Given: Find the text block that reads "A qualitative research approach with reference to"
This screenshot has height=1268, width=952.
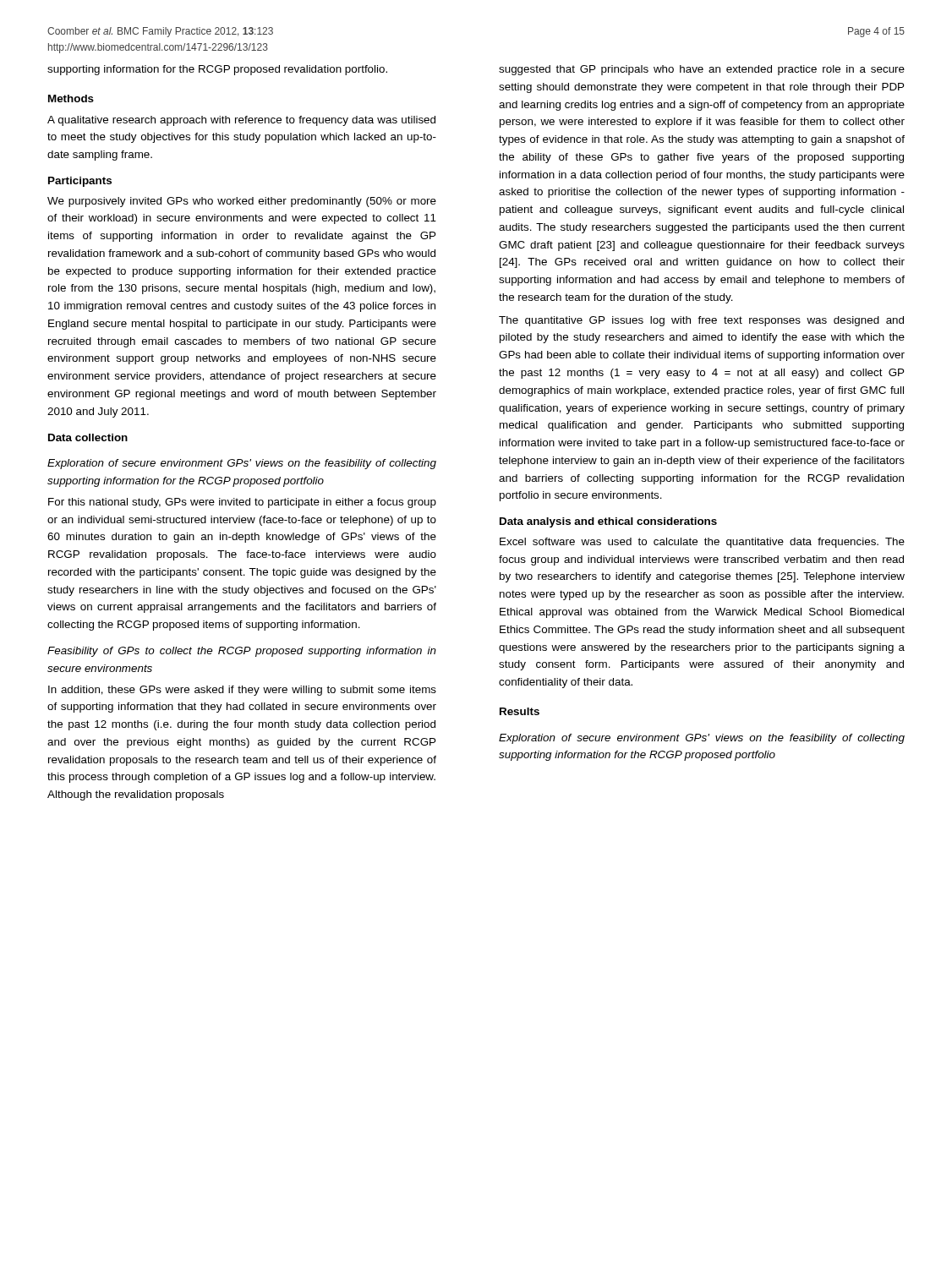Looking at the screenshot, I should [242, 137].
